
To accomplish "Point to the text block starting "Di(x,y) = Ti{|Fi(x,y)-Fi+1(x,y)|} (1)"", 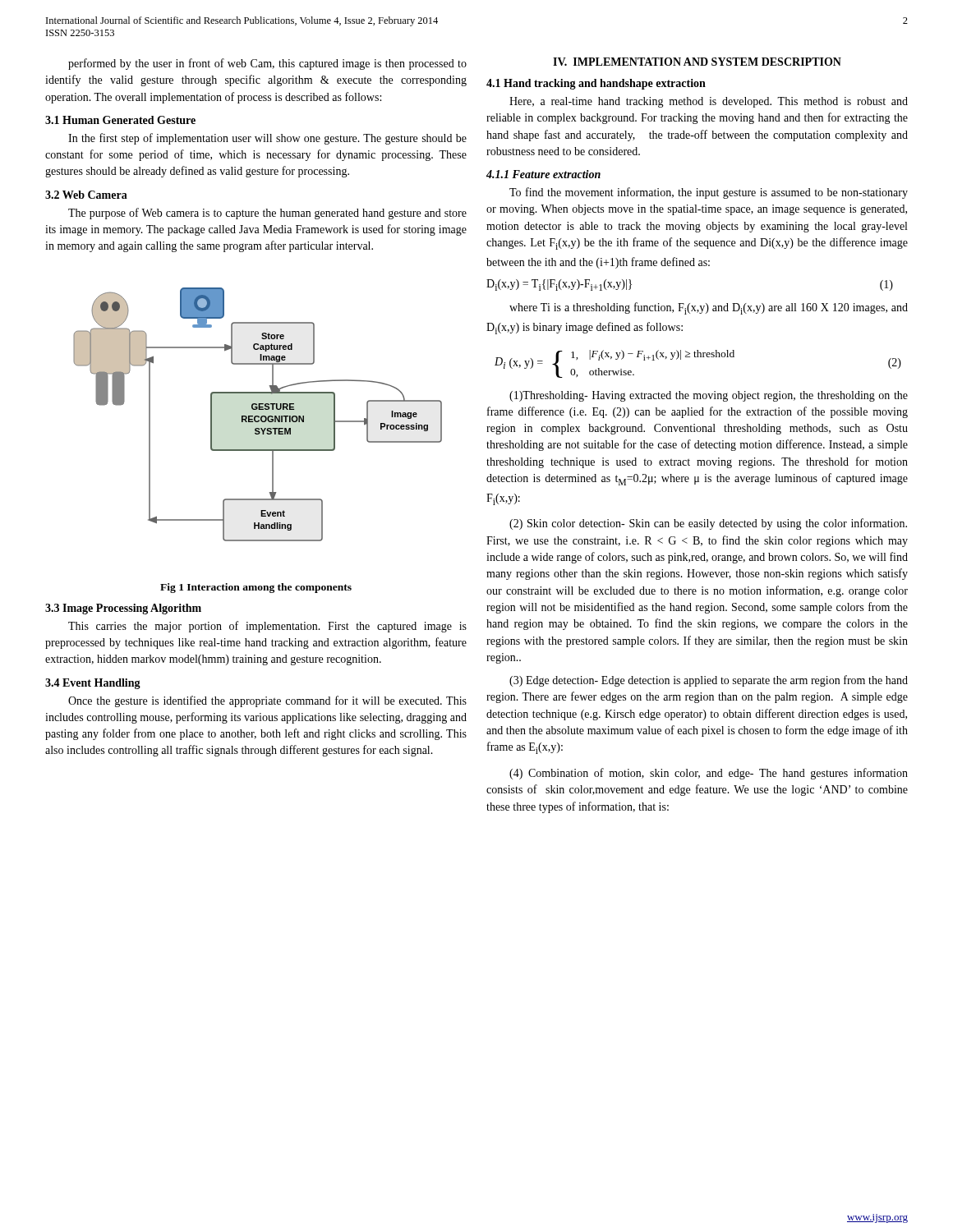I will coord(554,285).
